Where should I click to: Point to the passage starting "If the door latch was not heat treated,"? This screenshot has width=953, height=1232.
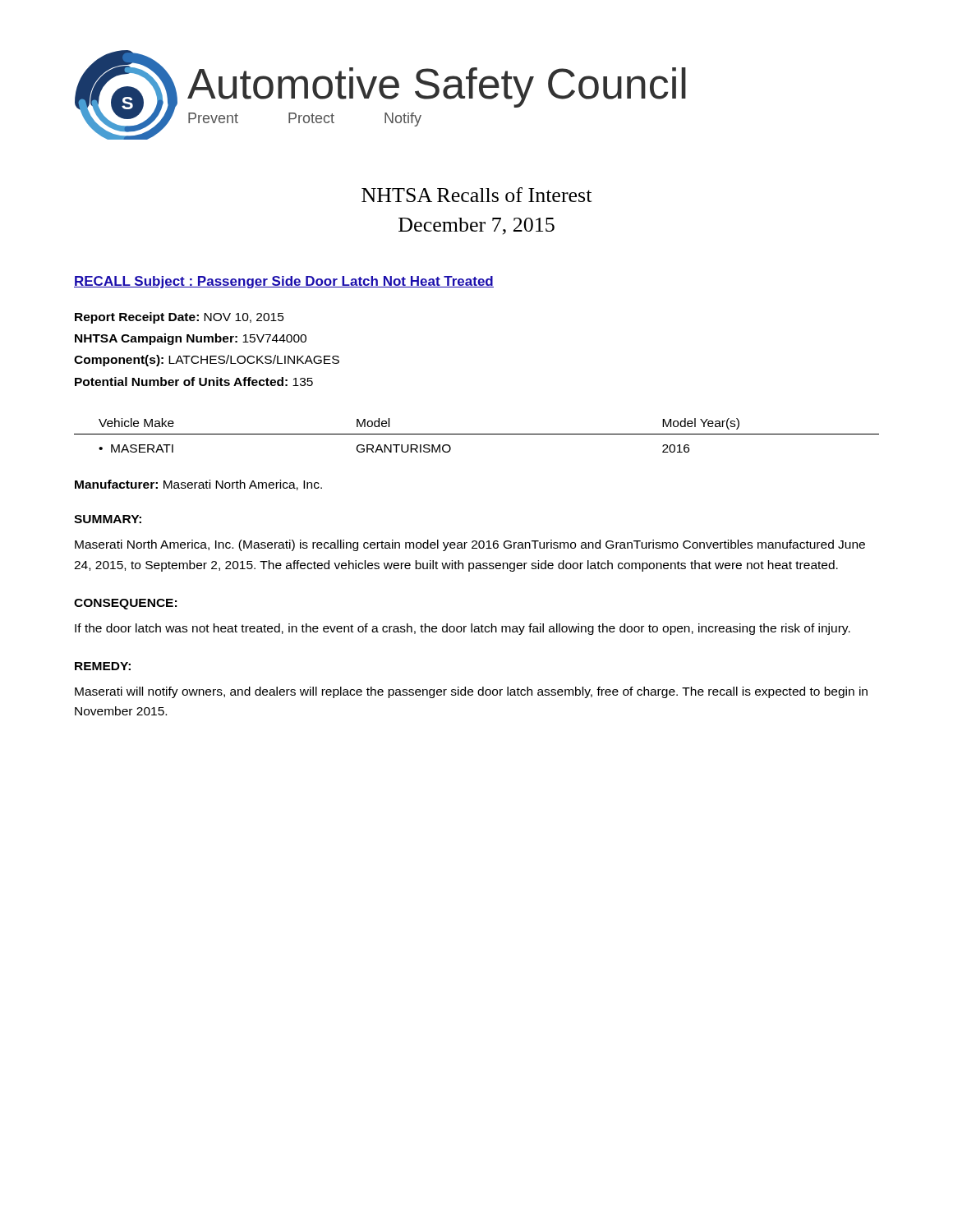[462, 628]
